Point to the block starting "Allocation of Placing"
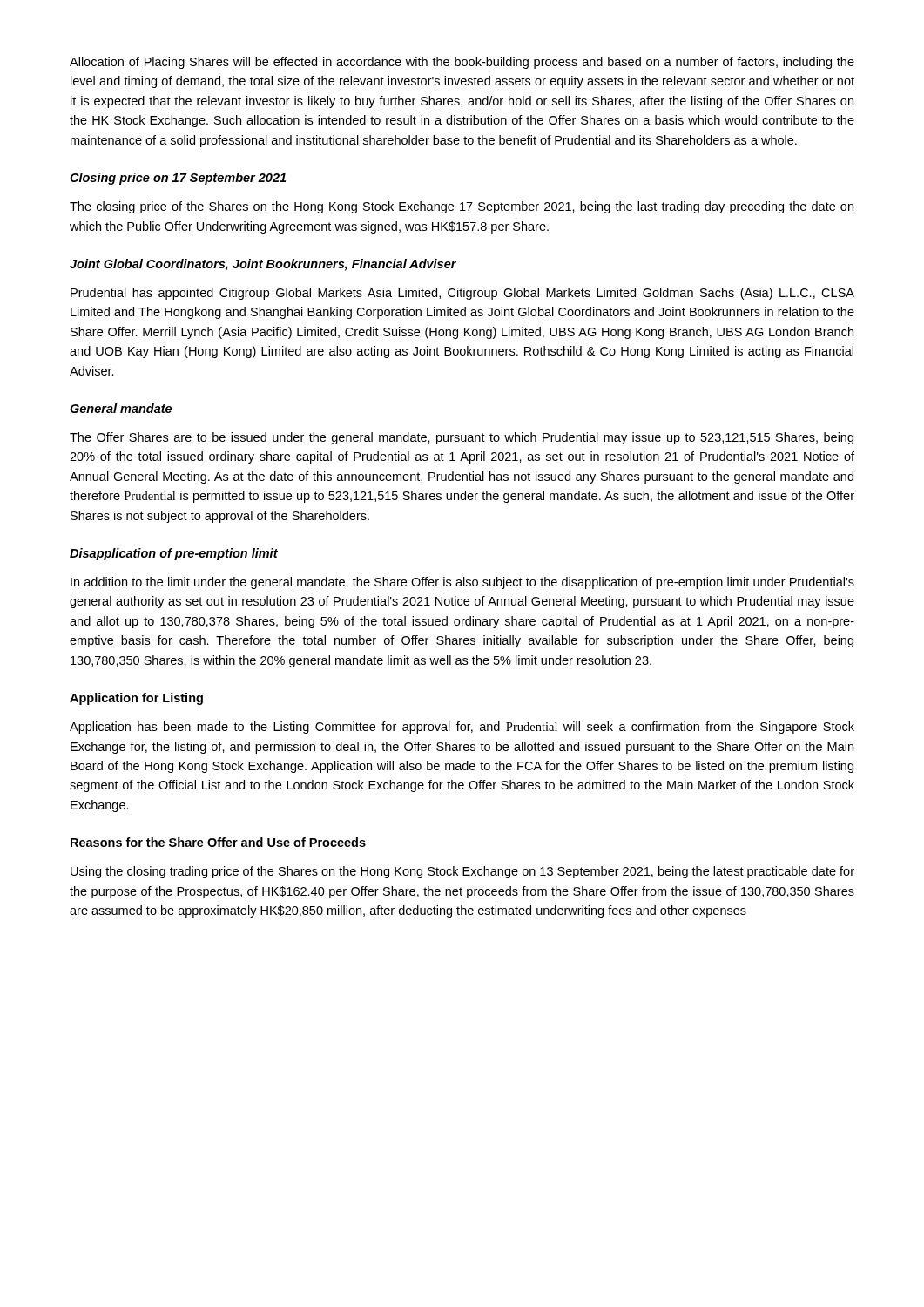The height and width of the screenshot is (1307, 924). 462,101
